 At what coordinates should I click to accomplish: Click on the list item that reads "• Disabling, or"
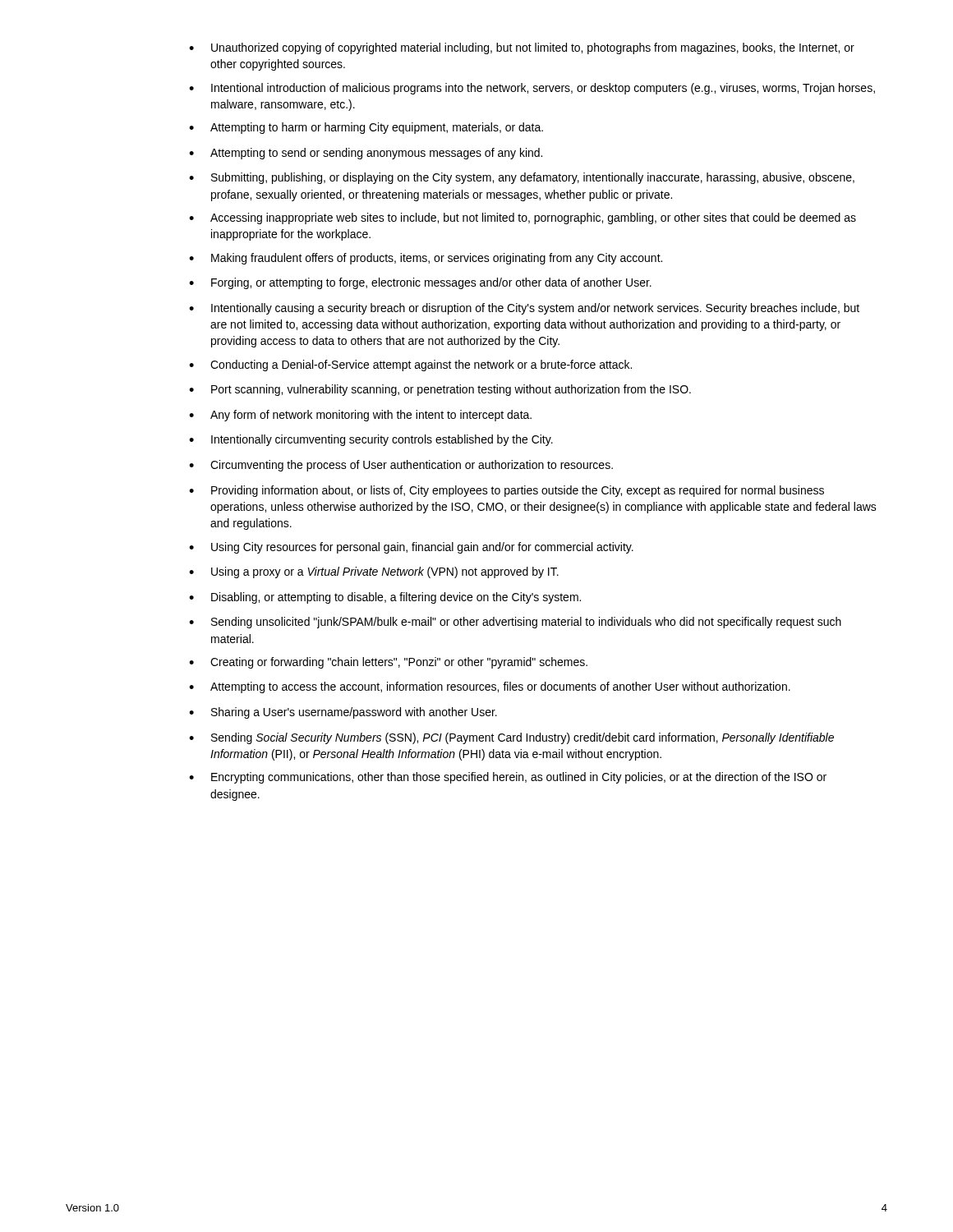534,598
